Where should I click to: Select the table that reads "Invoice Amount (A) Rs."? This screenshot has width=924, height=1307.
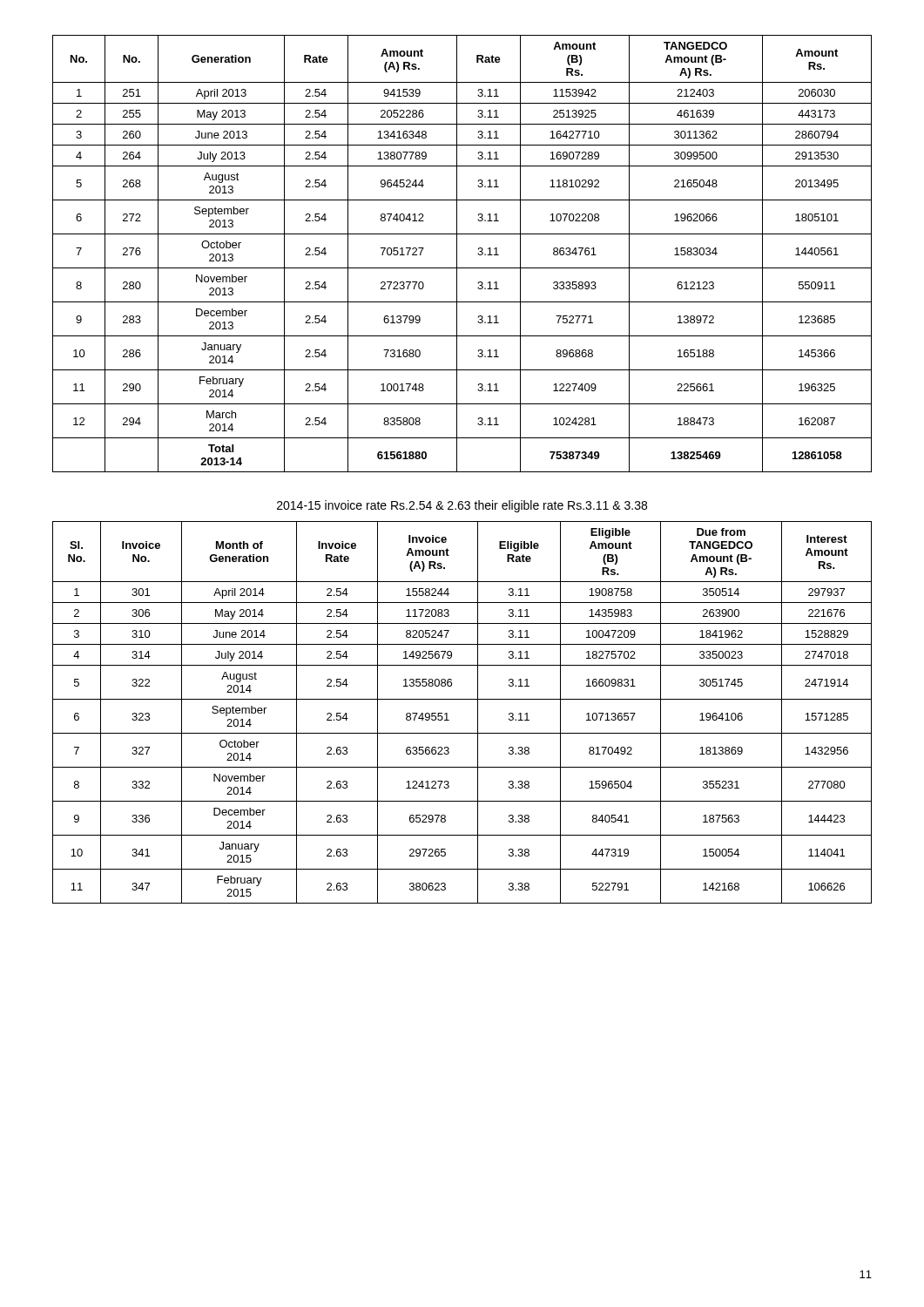click(462, 712)
